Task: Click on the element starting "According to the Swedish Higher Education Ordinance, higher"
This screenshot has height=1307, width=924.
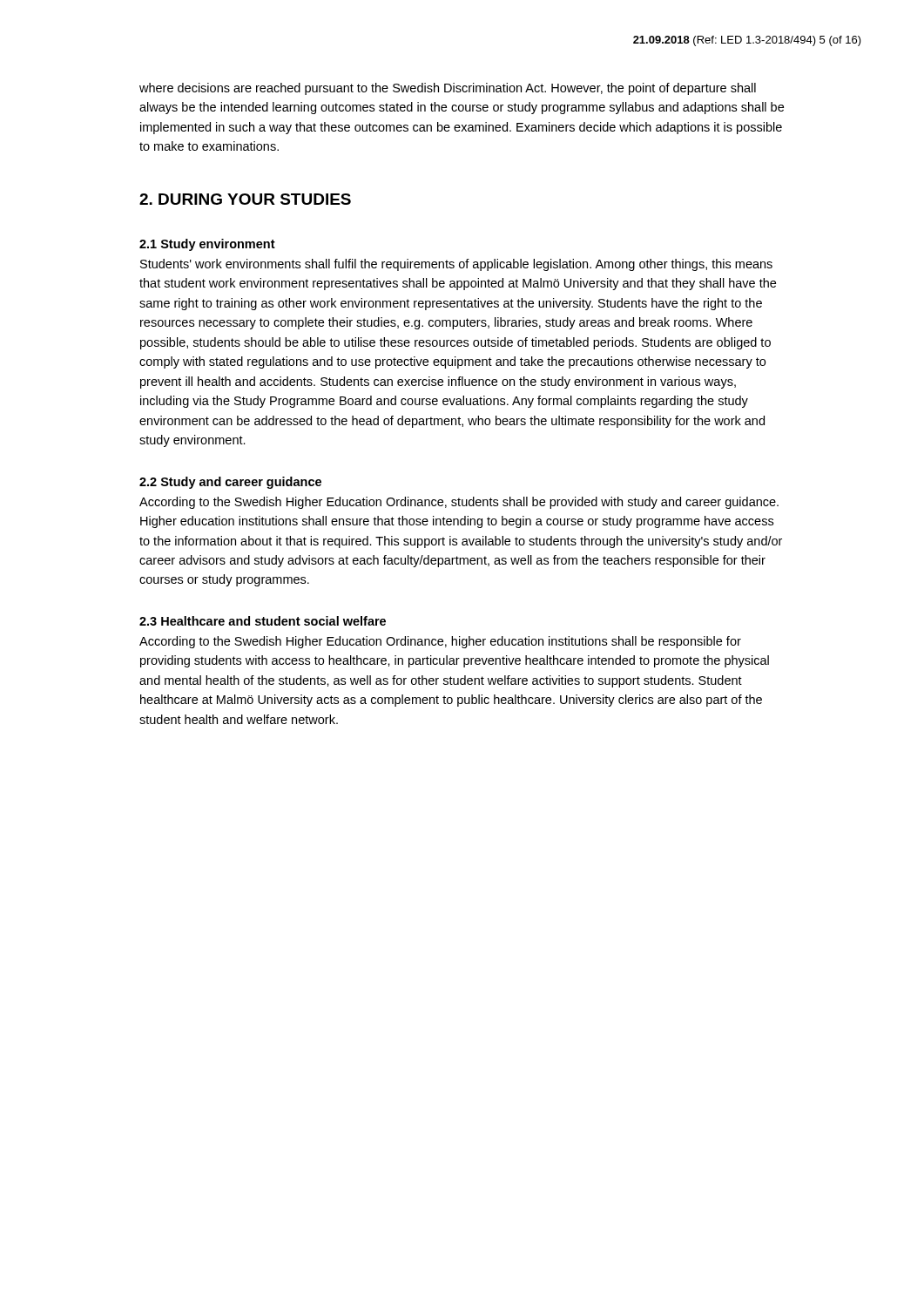Action: coord(455,680)
